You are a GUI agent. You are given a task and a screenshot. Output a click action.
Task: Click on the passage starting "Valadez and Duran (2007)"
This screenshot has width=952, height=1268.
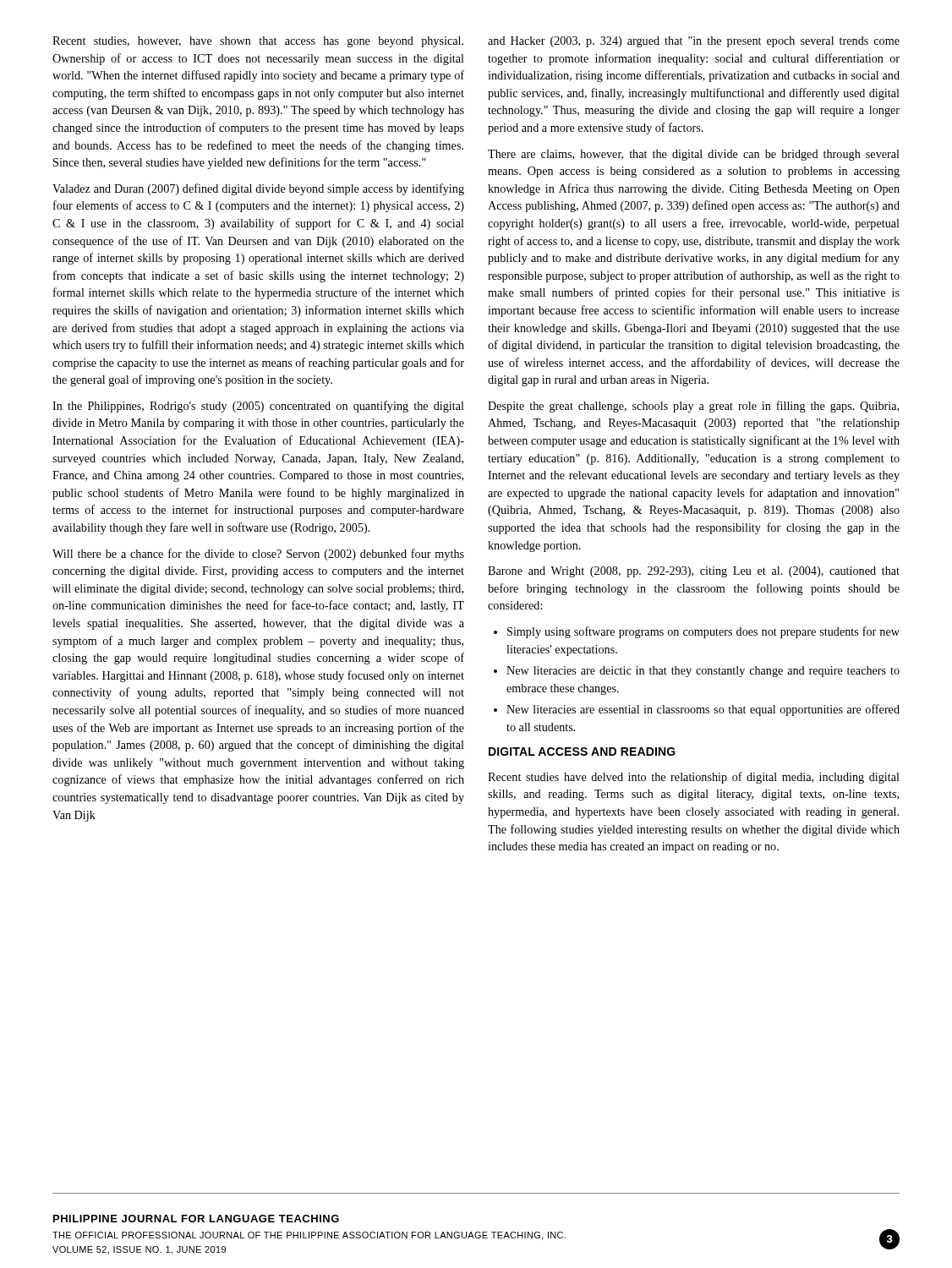pyautogui.click(x=258, y=284)
